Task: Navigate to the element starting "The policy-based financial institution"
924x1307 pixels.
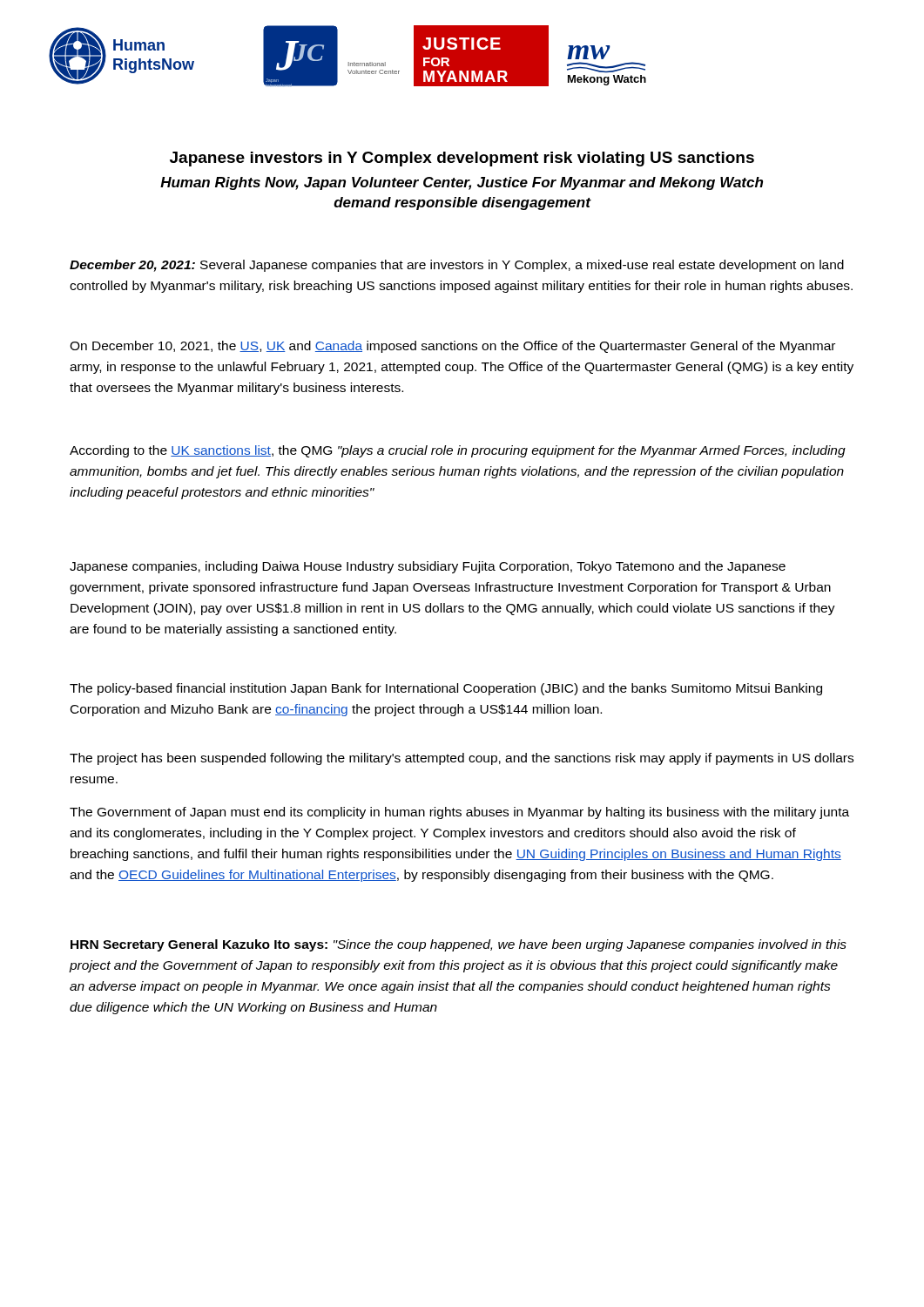Action: [446, 698]
